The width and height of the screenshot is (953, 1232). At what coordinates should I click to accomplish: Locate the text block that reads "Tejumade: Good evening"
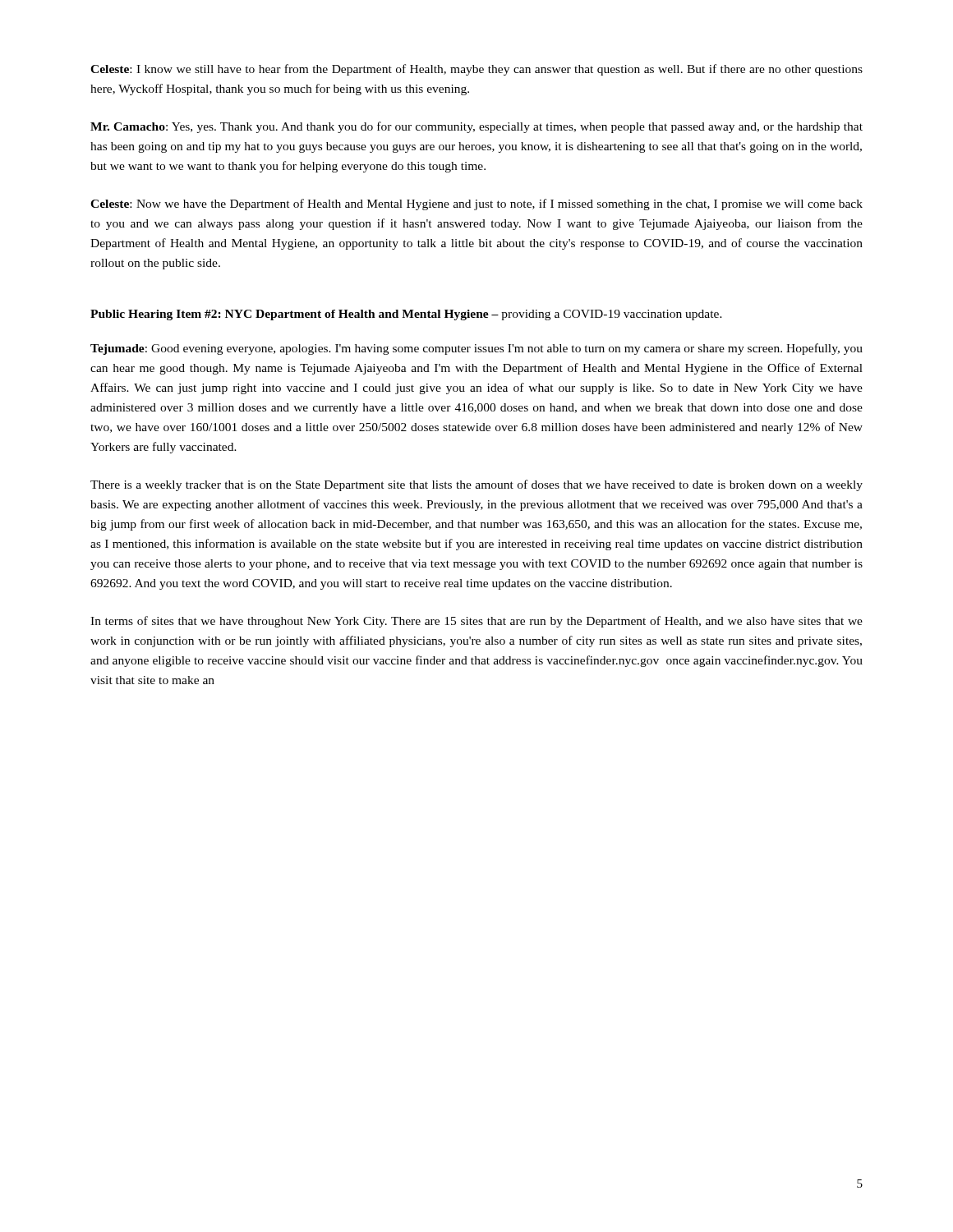pos(476,397)
